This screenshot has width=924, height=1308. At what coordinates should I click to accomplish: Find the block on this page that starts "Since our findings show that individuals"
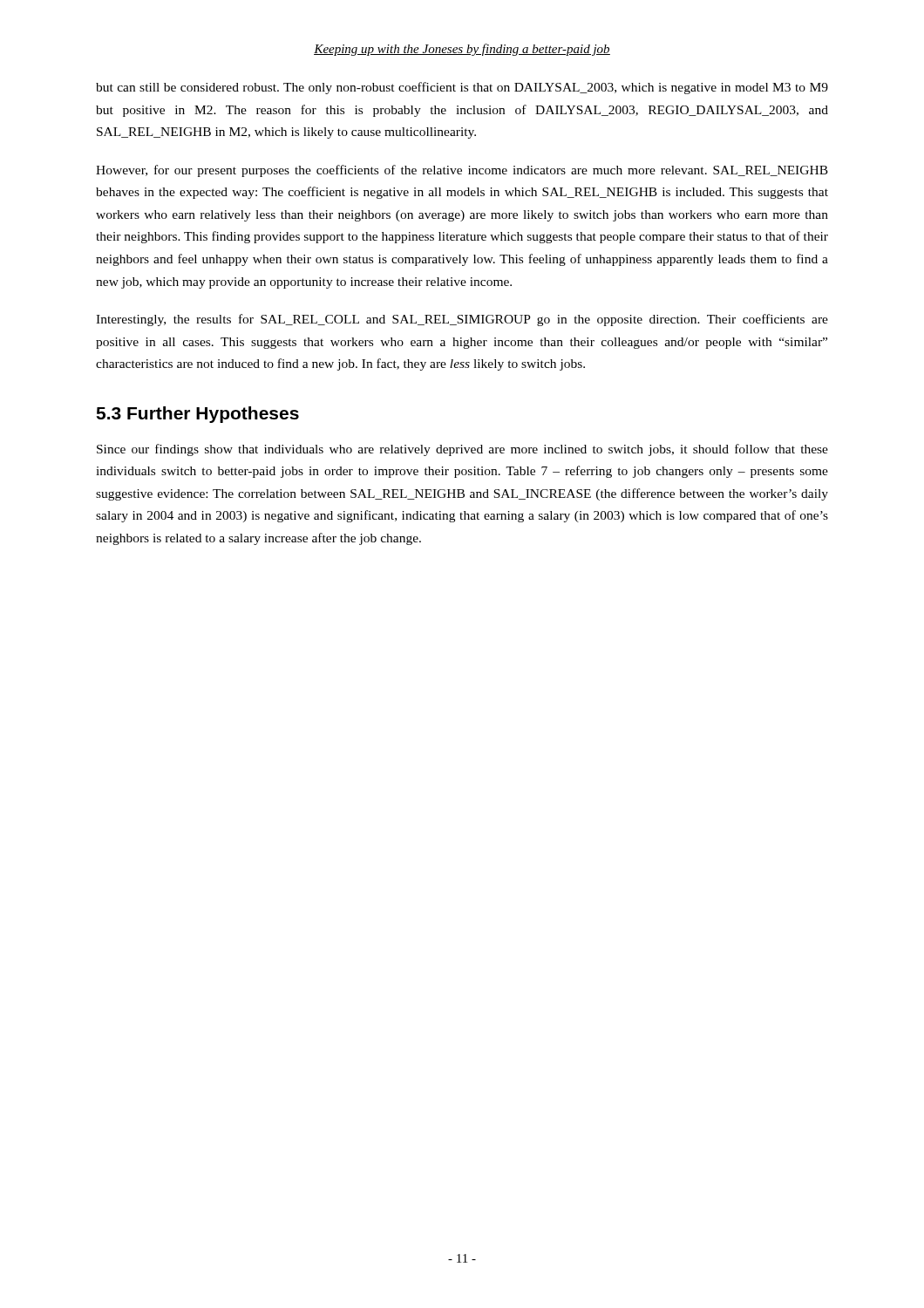[x=462, y=493]
